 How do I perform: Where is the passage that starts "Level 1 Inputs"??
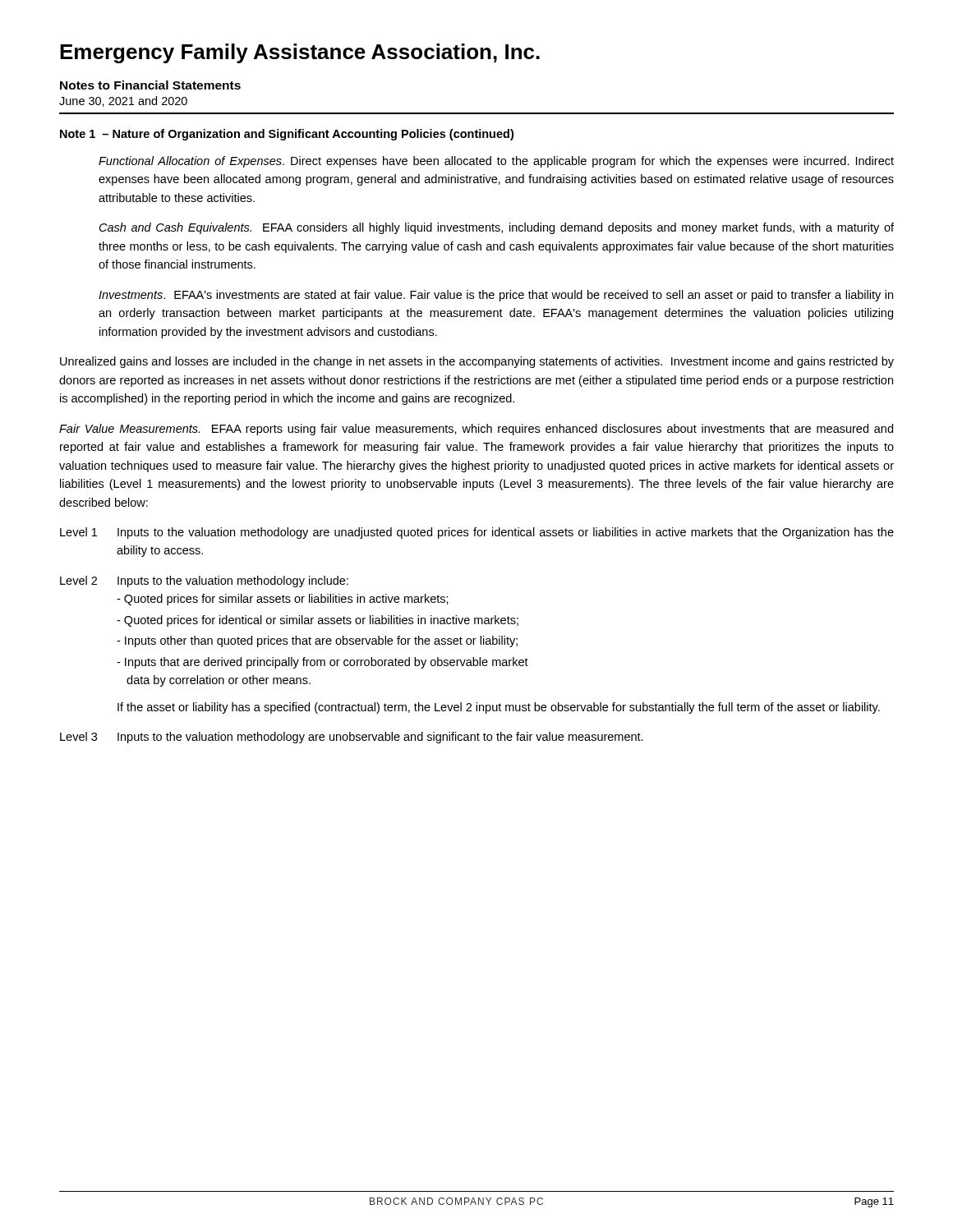click(476, 542)
